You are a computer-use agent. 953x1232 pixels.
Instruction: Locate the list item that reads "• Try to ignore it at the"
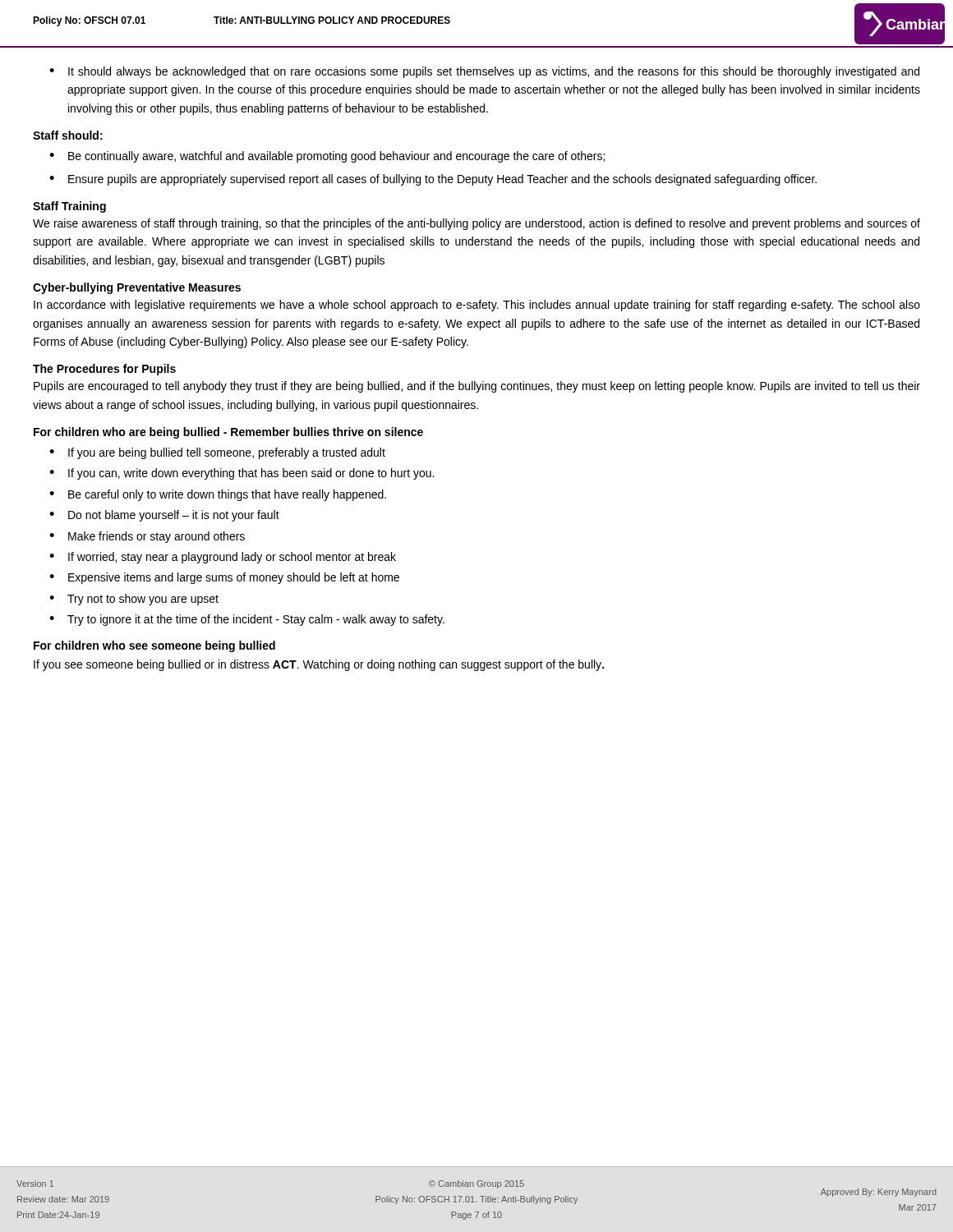(x=247, y=620)
